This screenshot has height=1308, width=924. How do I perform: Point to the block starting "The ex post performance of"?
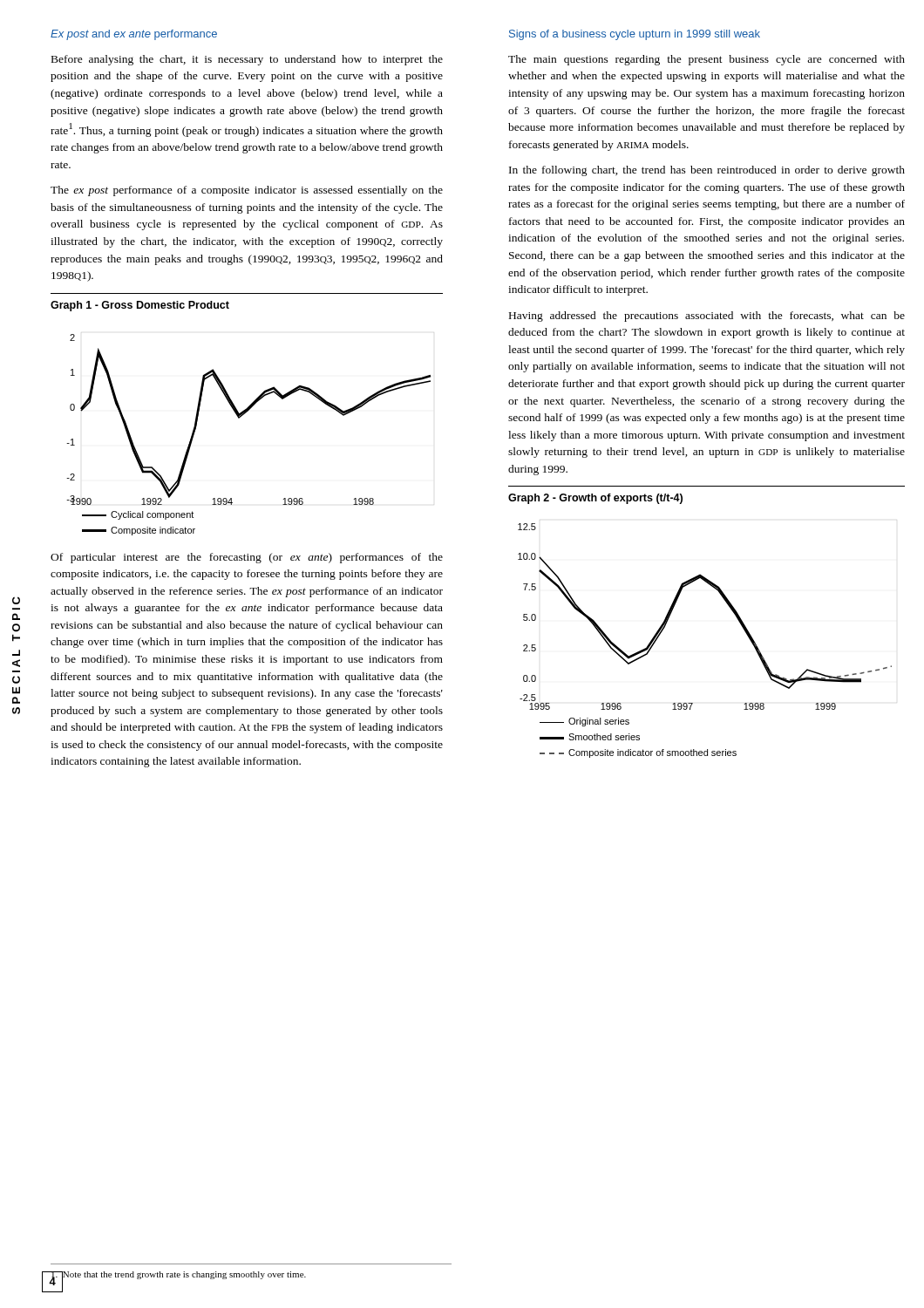coord(247,233)
